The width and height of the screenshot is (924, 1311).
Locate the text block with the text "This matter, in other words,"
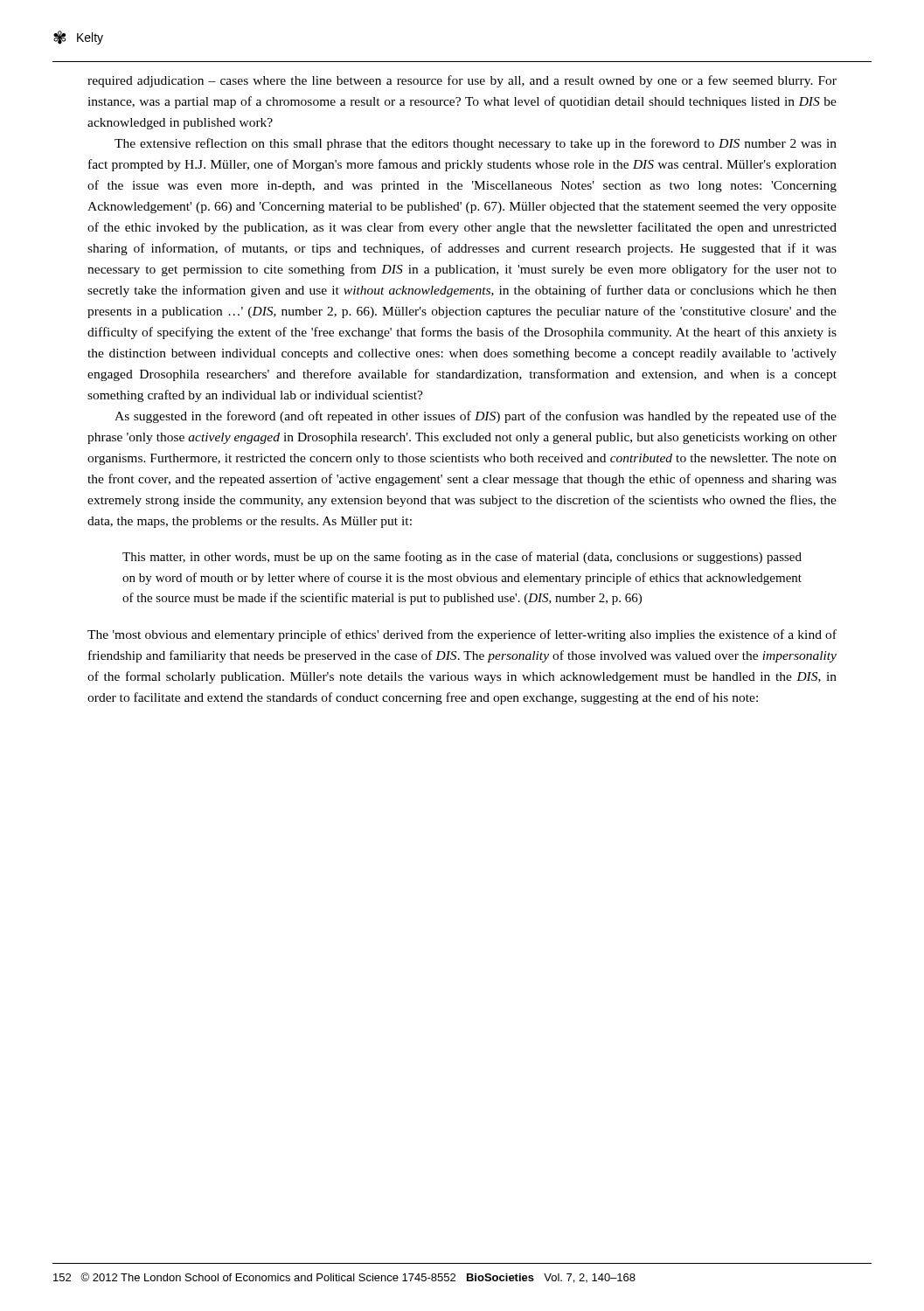coord(462,577)
